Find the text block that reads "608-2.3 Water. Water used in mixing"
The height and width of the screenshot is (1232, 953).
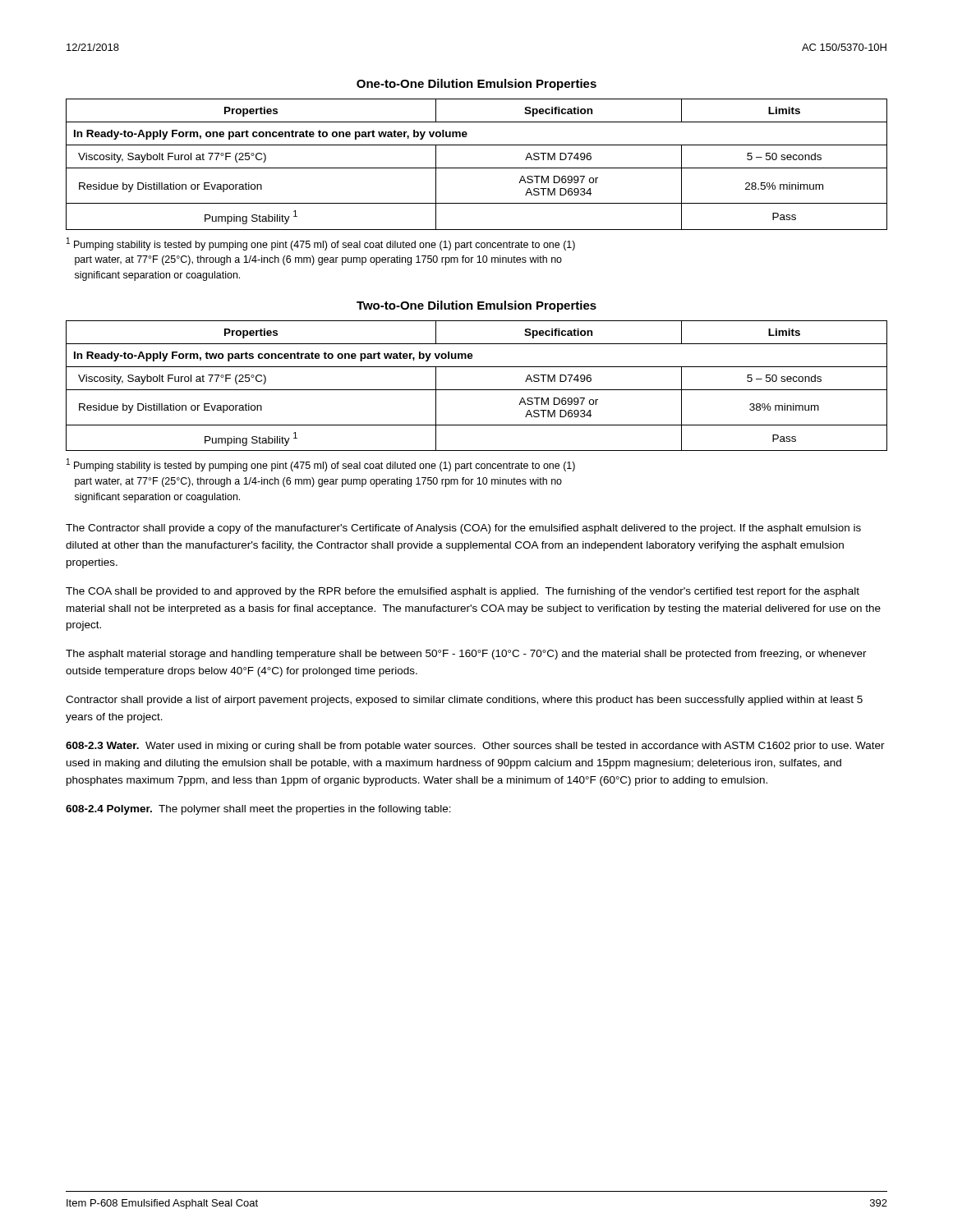(475, 763)
